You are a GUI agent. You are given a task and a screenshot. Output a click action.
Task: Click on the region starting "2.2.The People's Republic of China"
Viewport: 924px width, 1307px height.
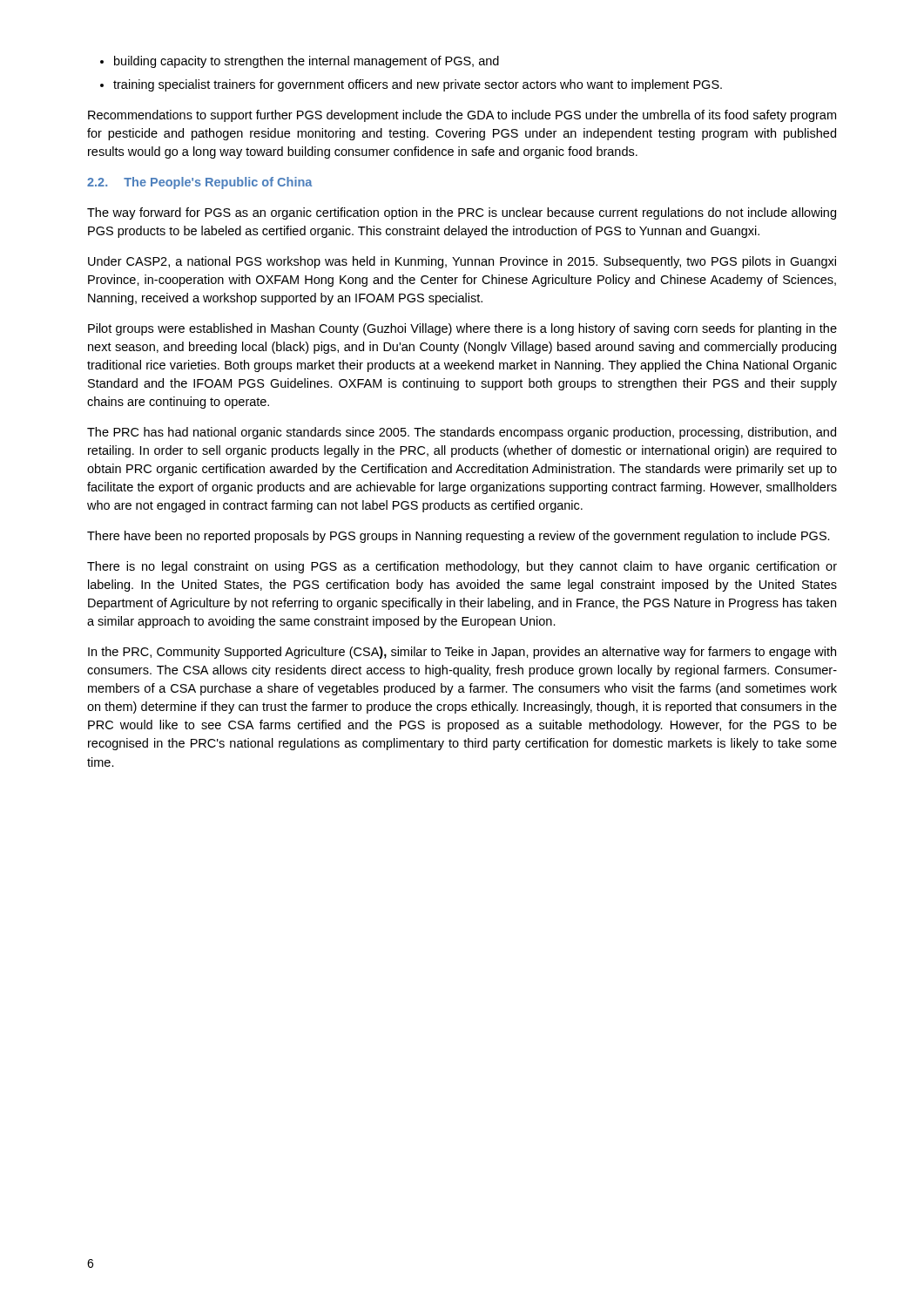pos(200,182)
